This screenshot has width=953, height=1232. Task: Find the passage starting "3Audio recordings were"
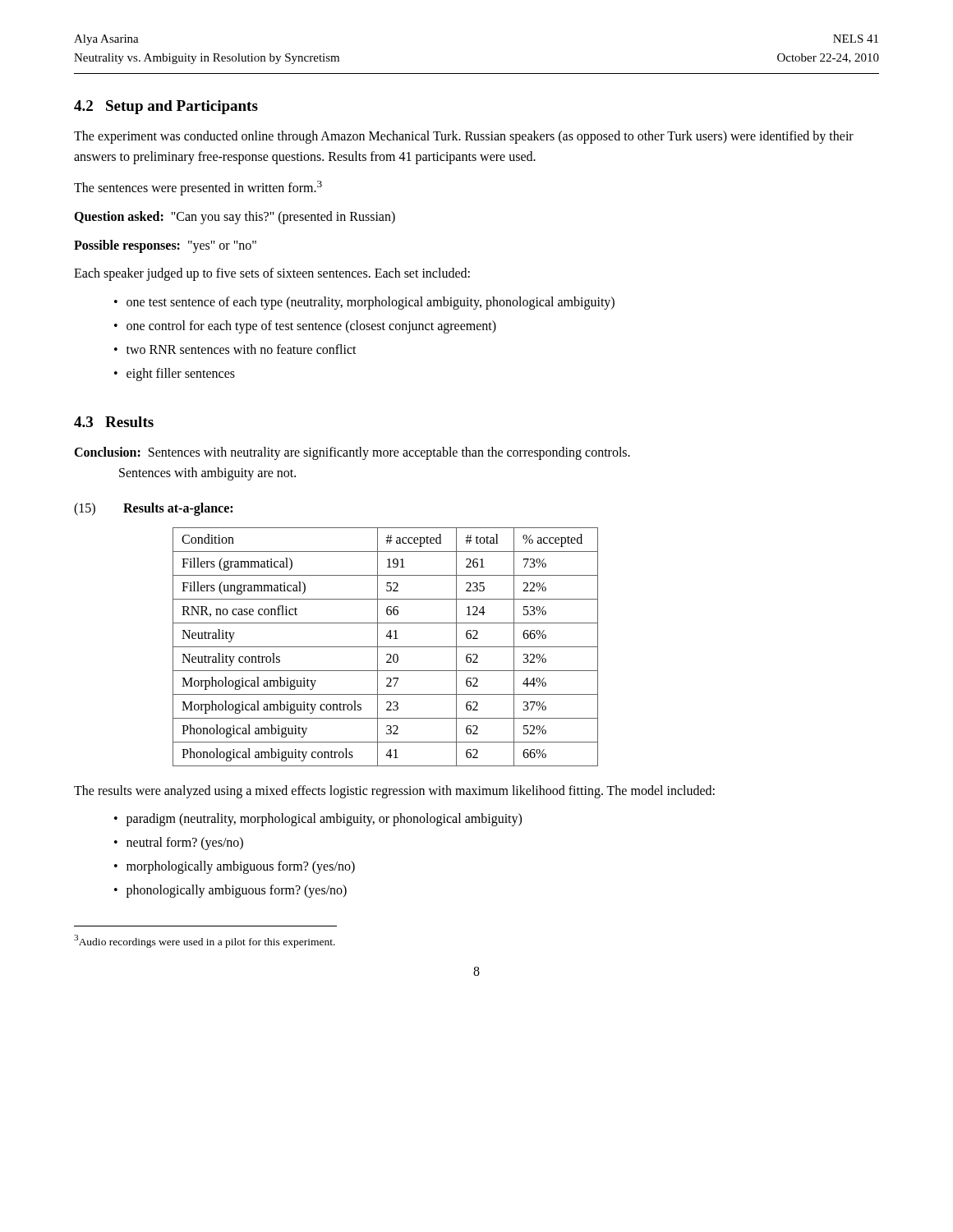[x=205, y=940]
